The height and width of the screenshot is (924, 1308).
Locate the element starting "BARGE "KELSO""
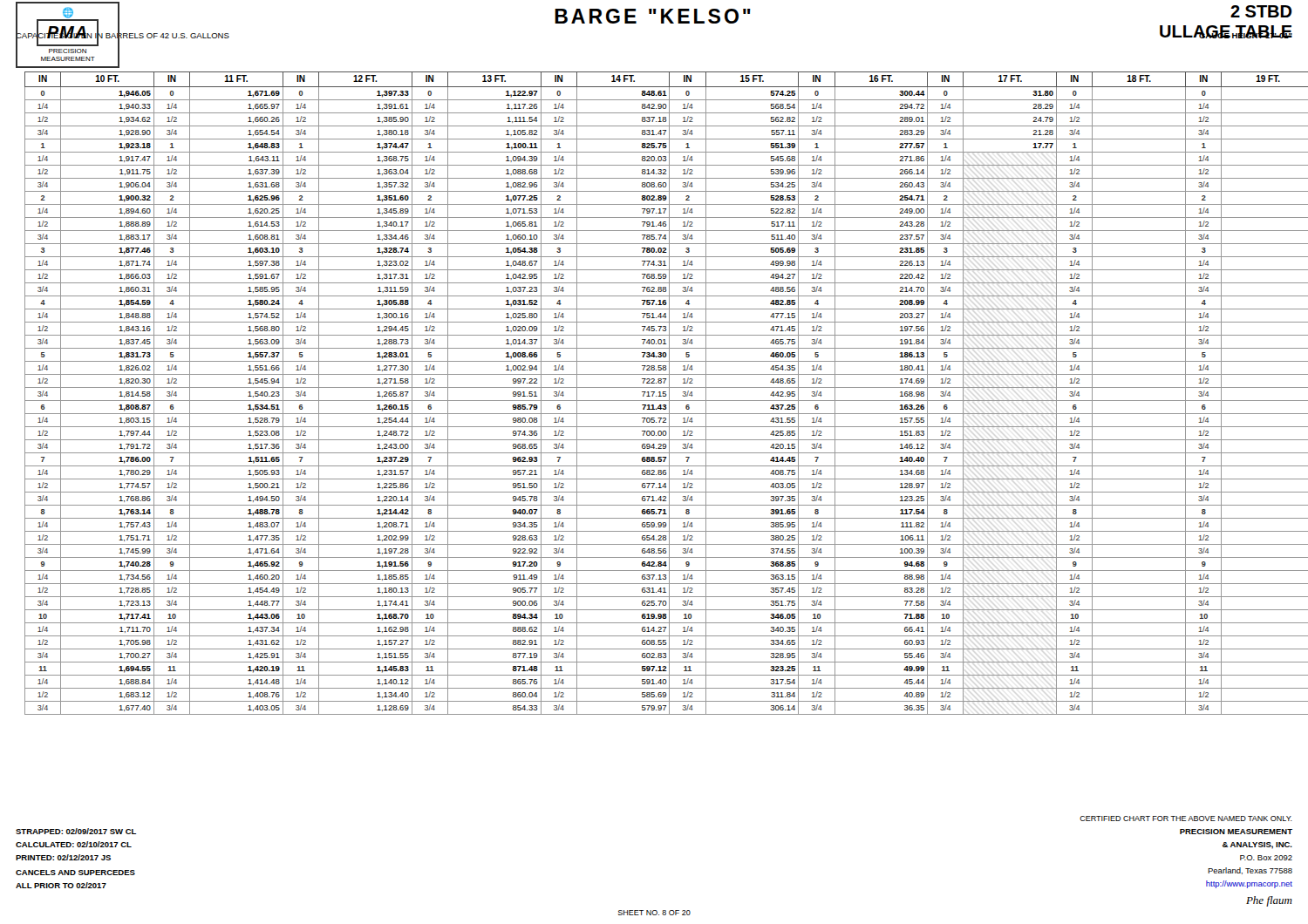tap(654, 17)
